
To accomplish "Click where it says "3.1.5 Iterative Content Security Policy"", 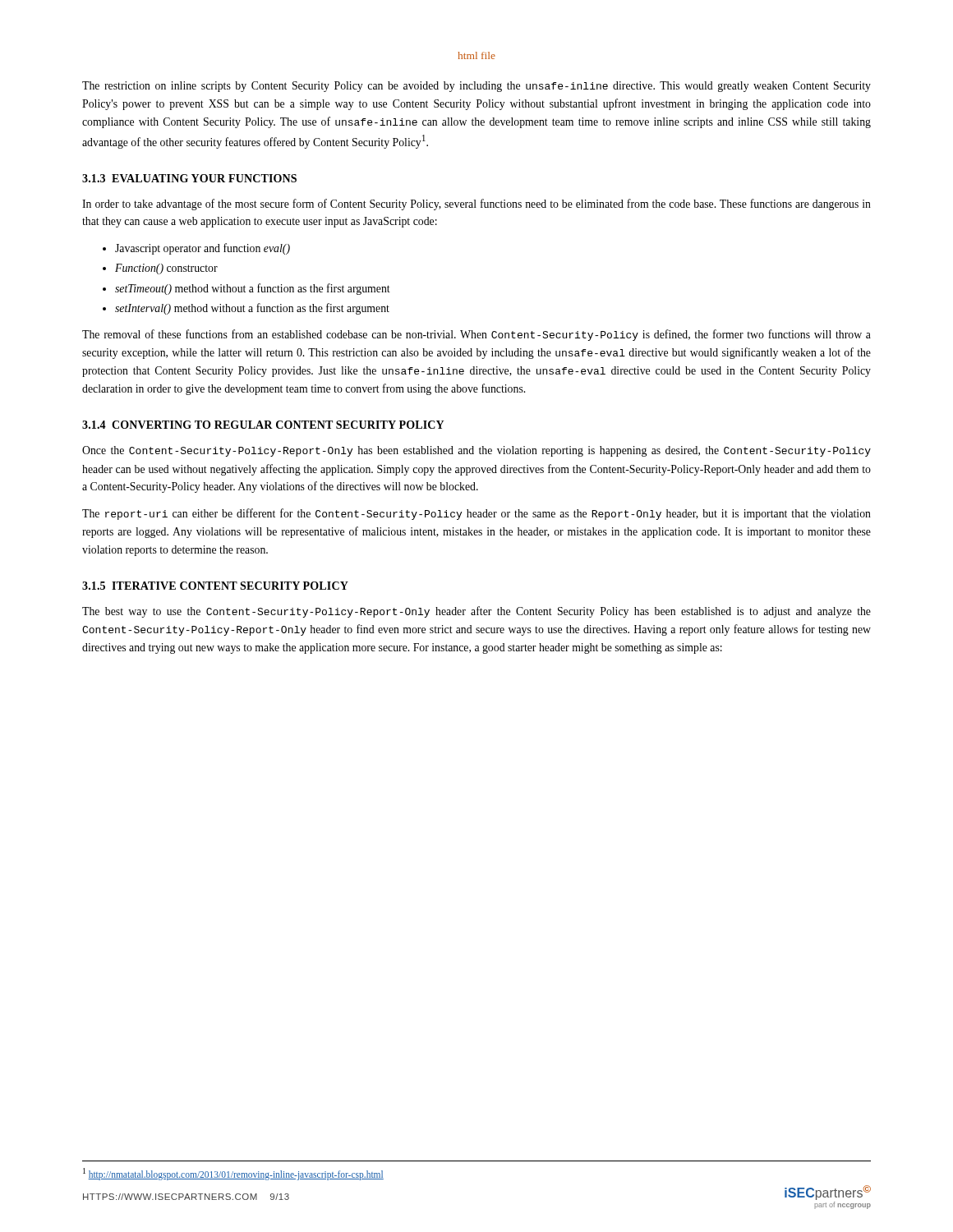I will pos(215,586).
